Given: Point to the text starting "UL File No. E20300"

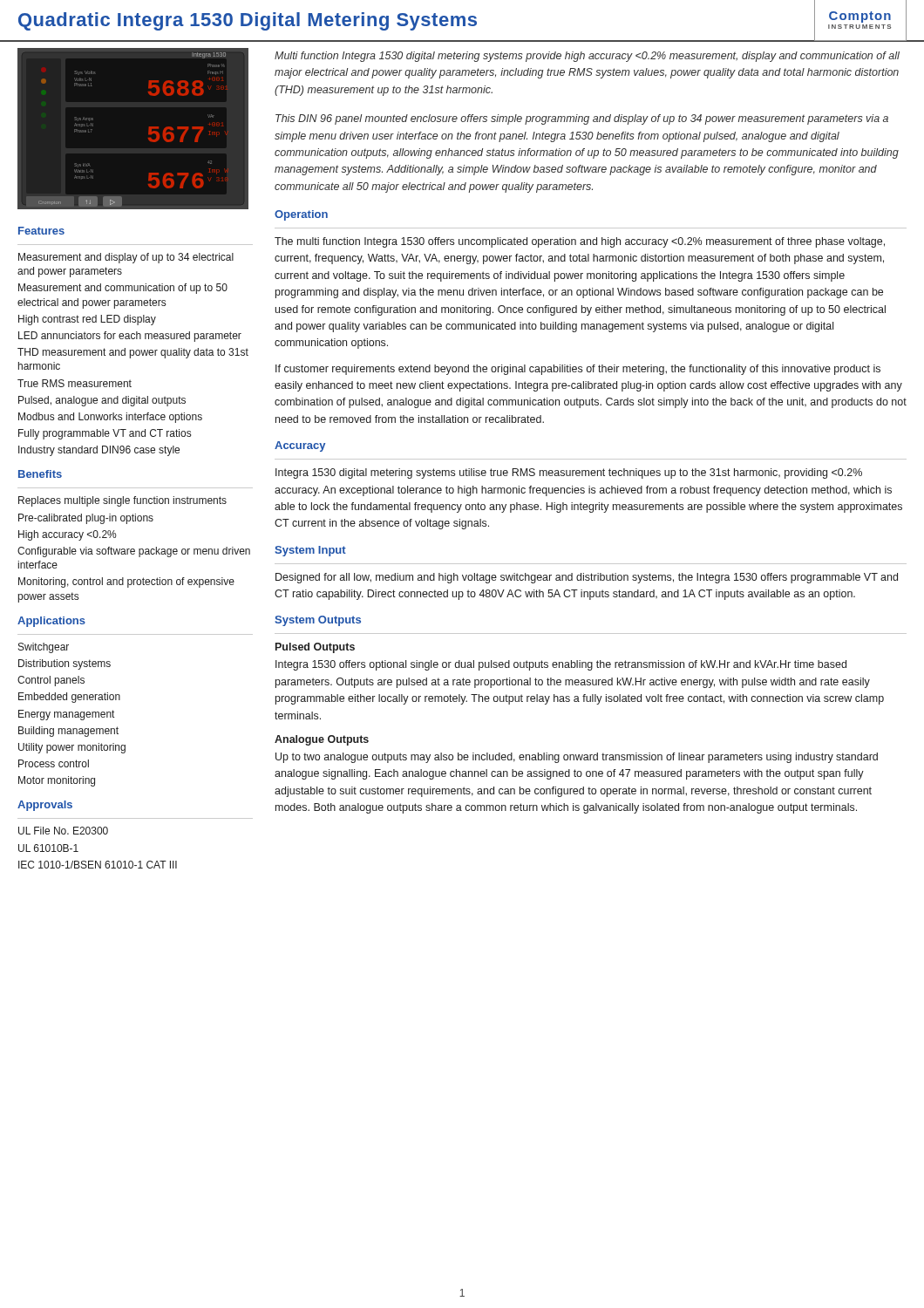Looking at the screenshot, I should (x=63, y=831).
